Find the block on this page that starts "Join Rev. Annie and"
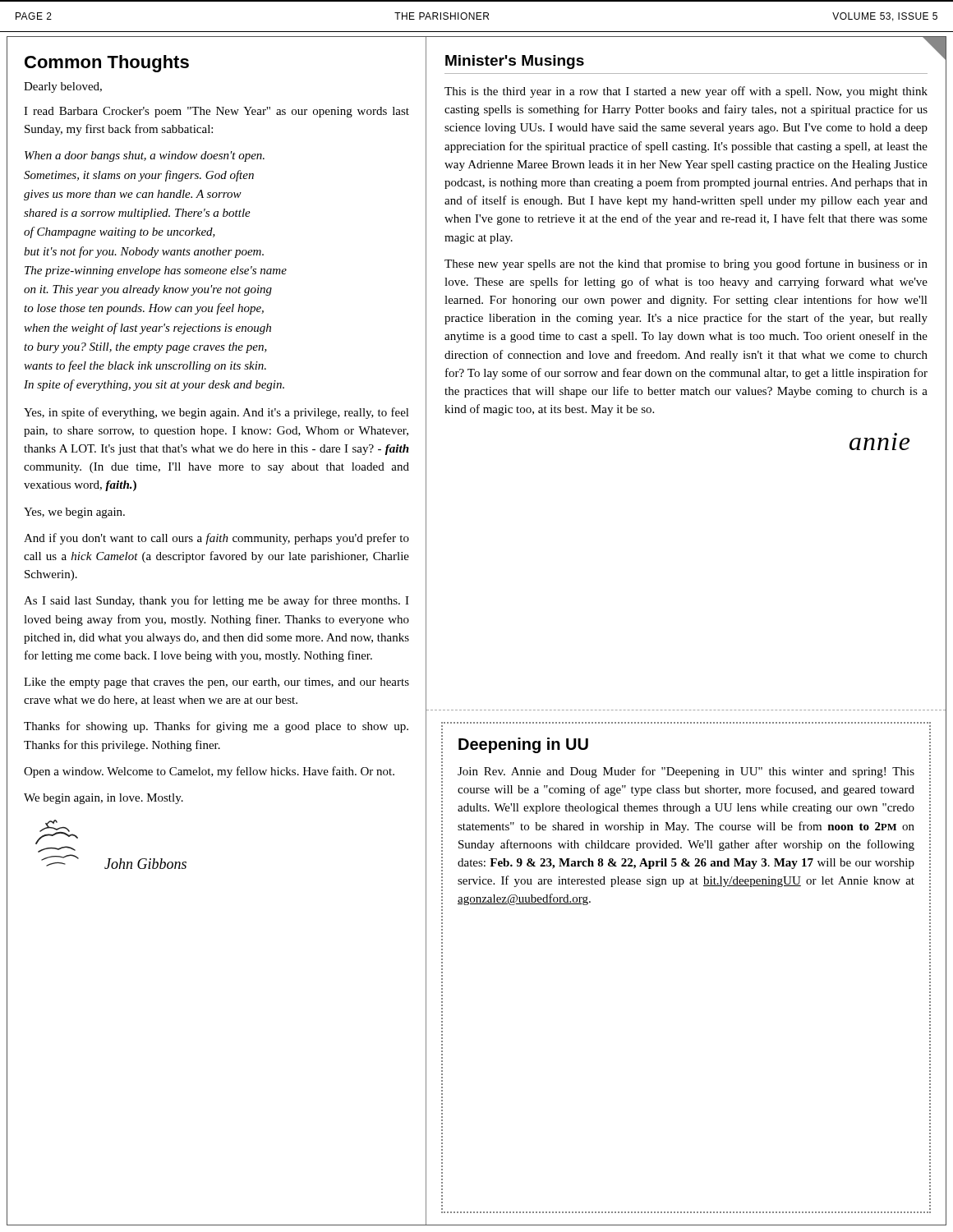 (x=686, y=835)
